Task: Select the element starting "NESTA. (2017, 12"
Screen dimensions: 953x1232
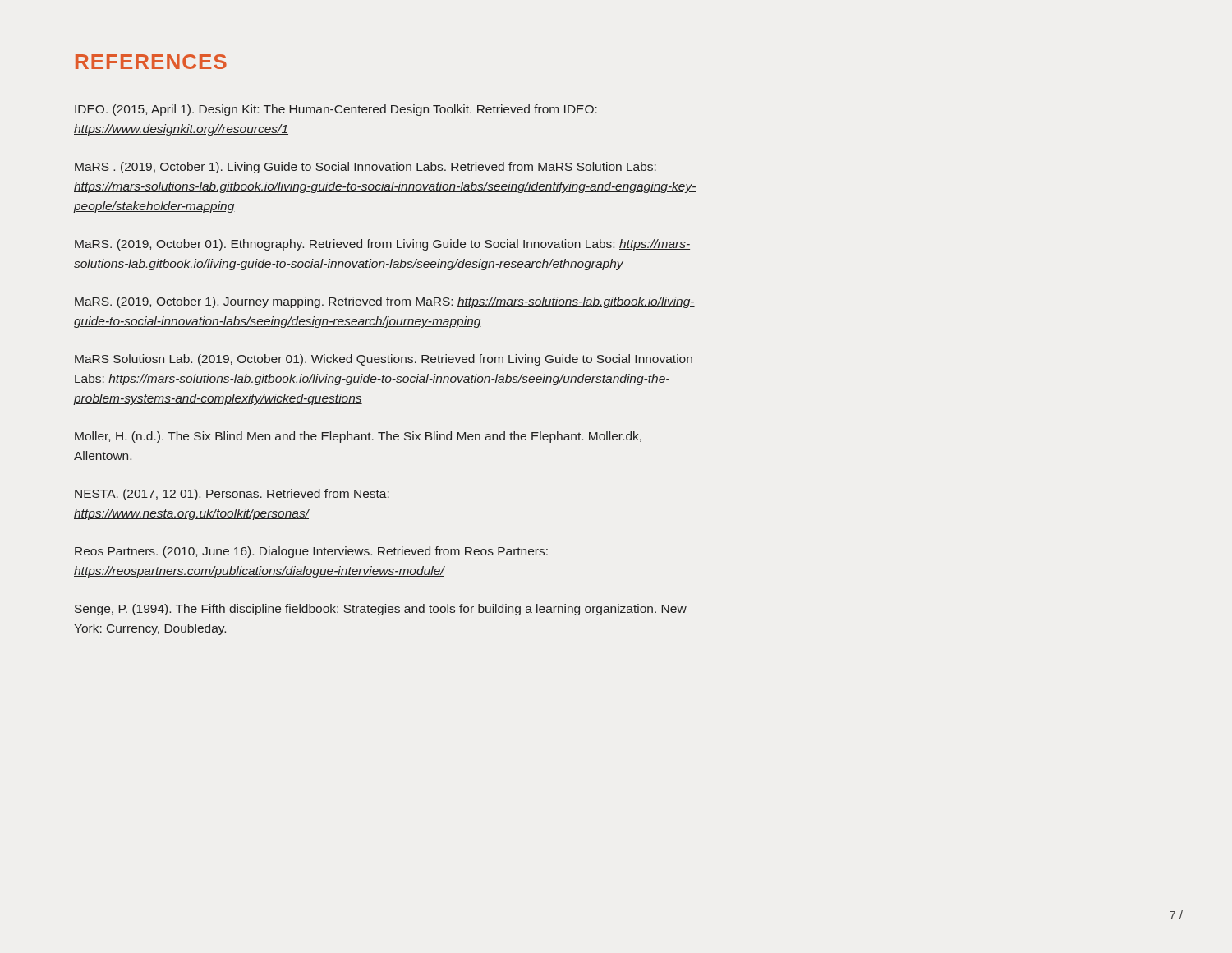Action: 232,503
